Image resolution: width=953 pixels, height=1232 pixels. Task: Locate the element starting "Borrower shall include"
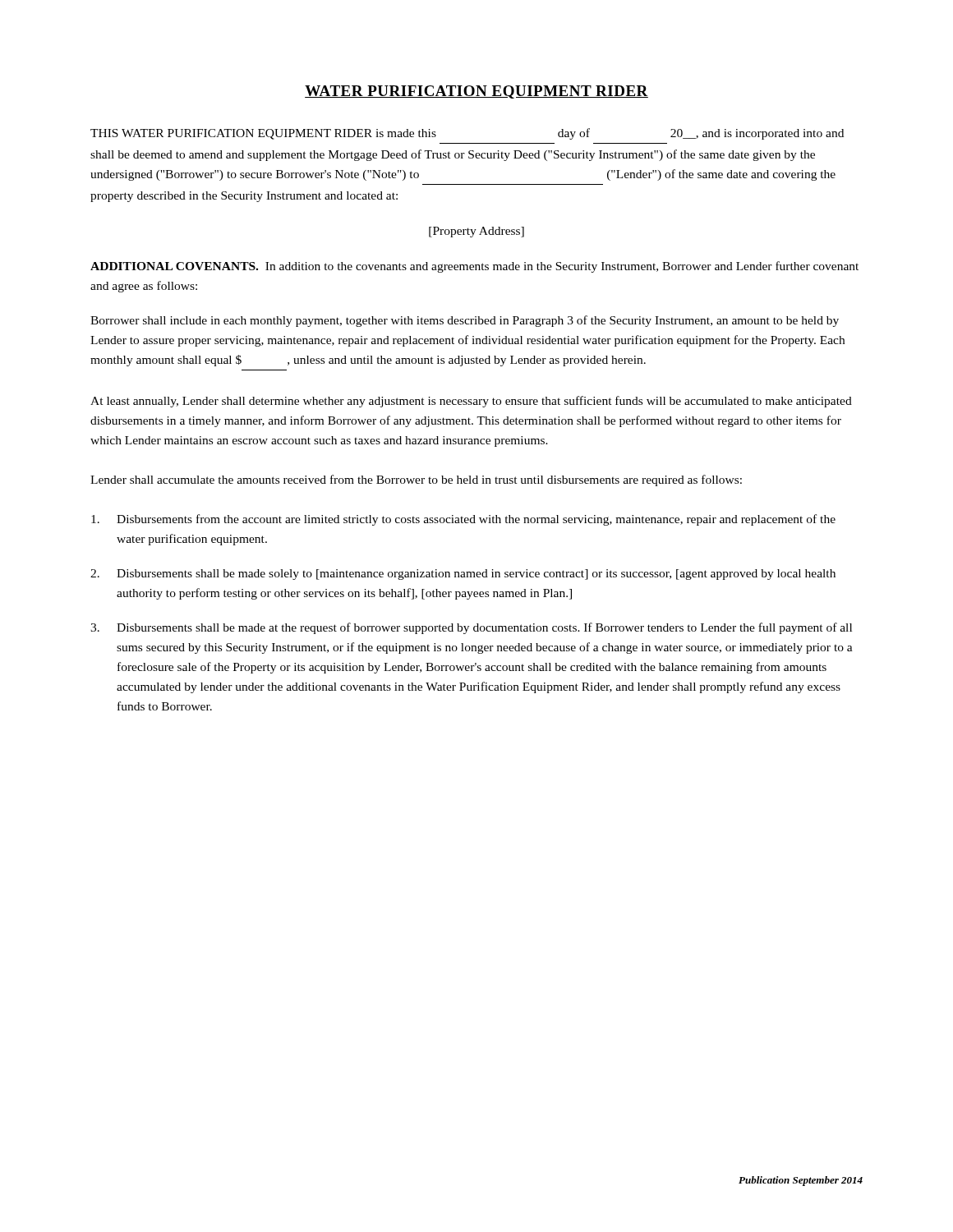[468, 342]
